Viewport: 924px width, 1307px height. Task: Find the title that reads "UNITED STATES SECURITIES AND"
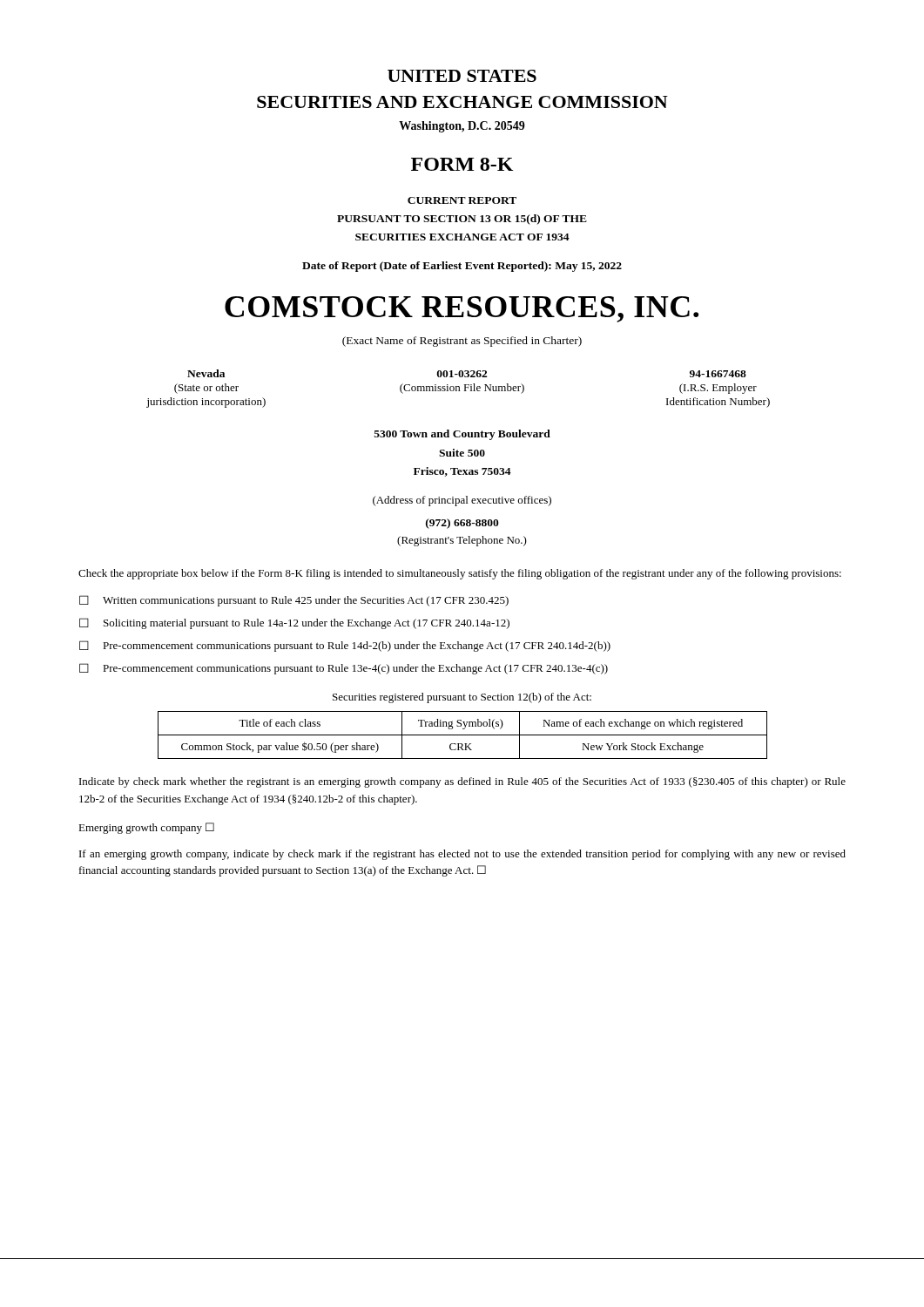462,98
